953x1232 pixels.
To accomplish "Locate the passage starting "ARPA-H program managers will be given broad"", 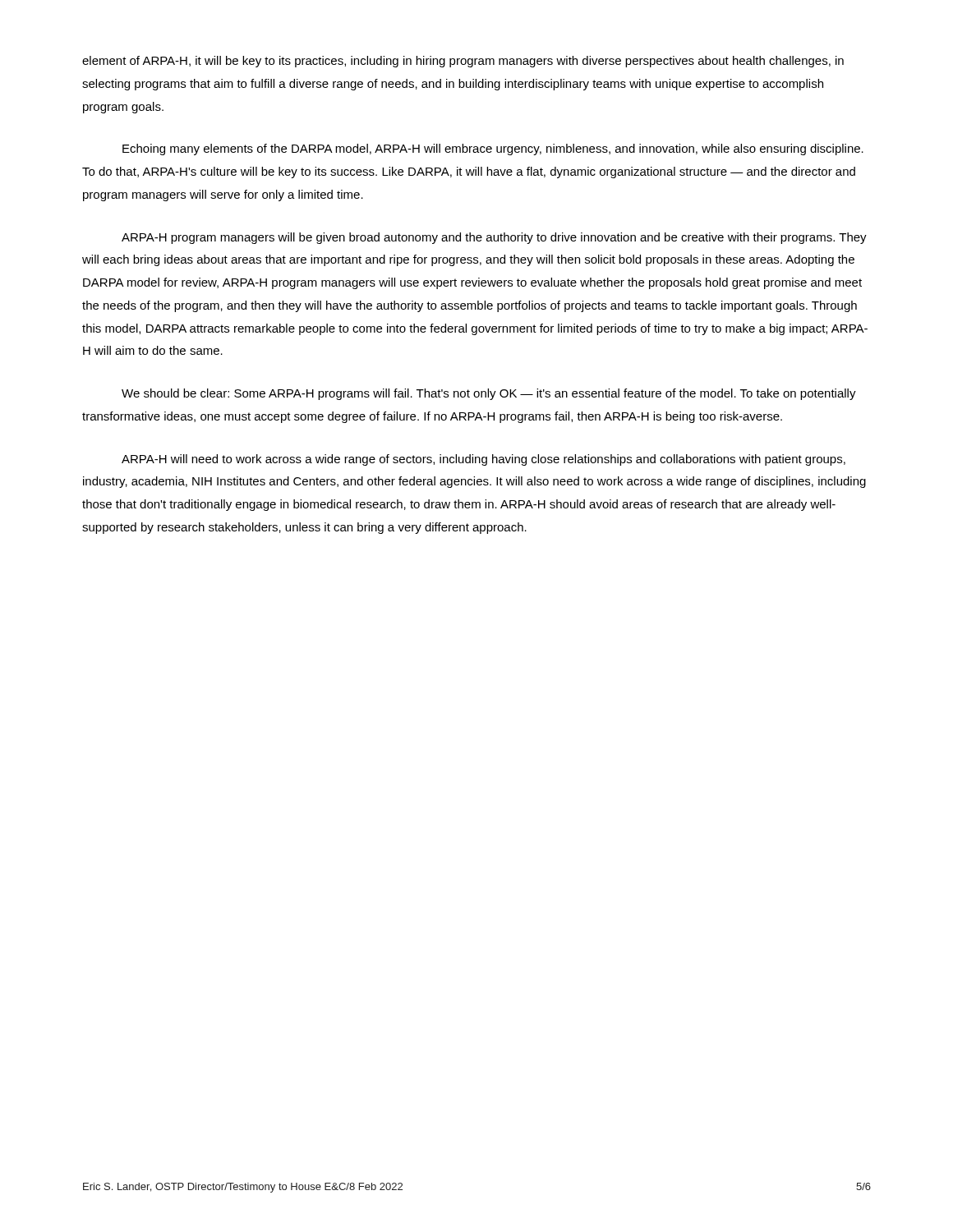I will (475, 294).
